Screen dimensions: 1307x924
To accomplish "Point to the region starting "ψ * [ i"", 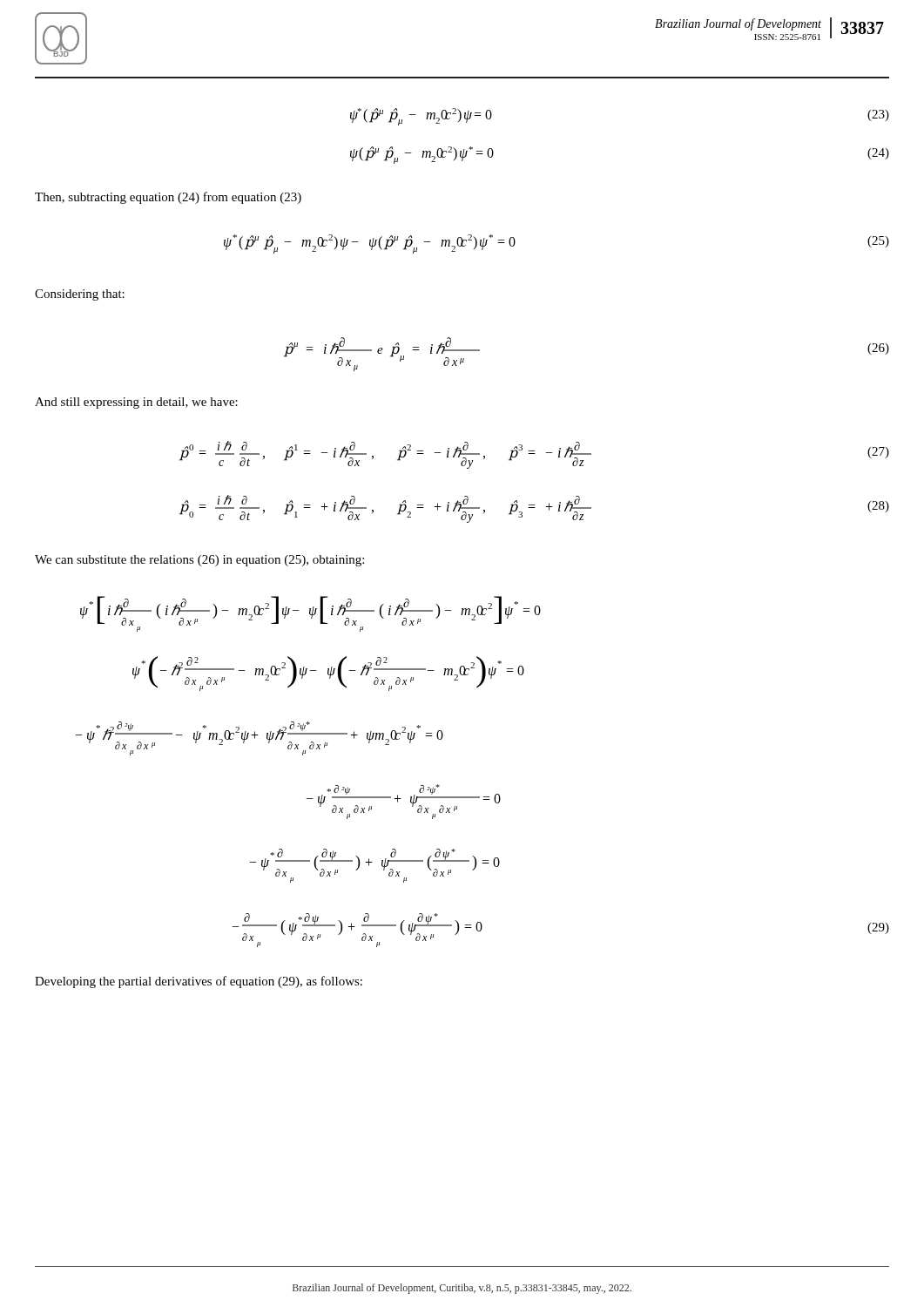I will click(x=310, y=614).
